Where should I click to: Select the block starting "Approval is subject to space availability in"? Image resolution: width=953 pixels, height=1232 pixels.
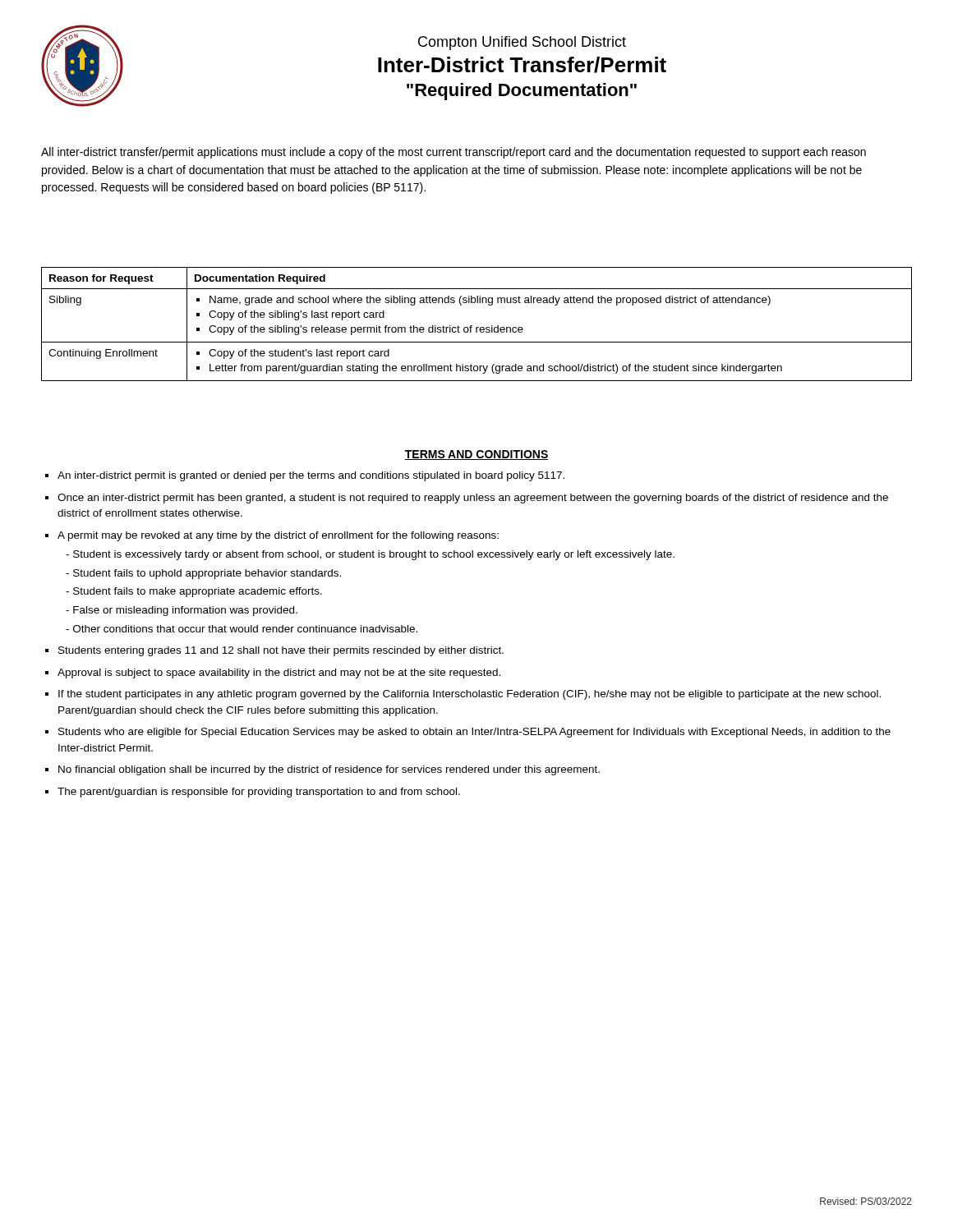point(279,672)
